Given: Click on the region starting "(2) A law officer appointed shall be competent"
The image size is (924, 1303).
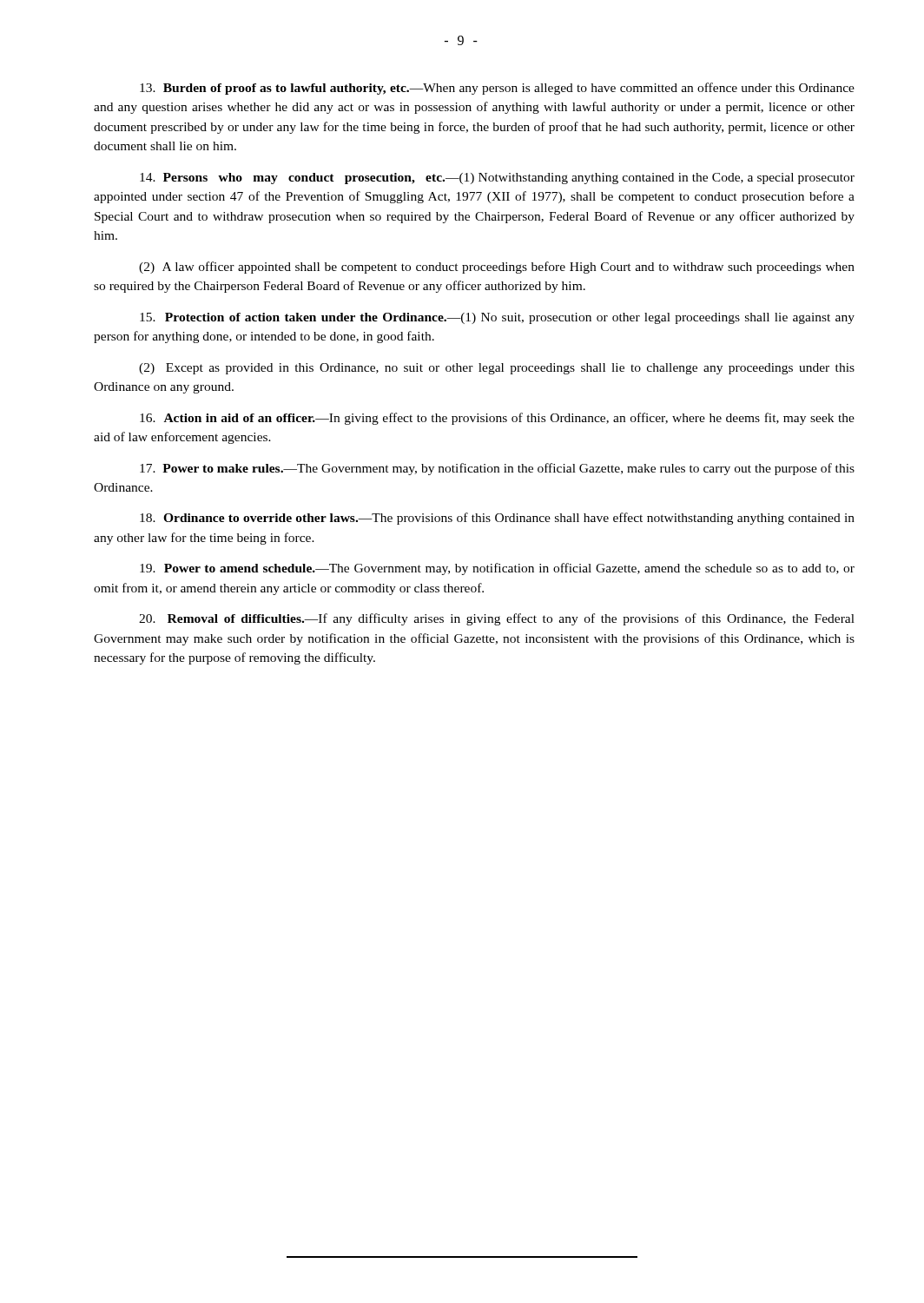Looking at the screenshot, I should point(474,276).
